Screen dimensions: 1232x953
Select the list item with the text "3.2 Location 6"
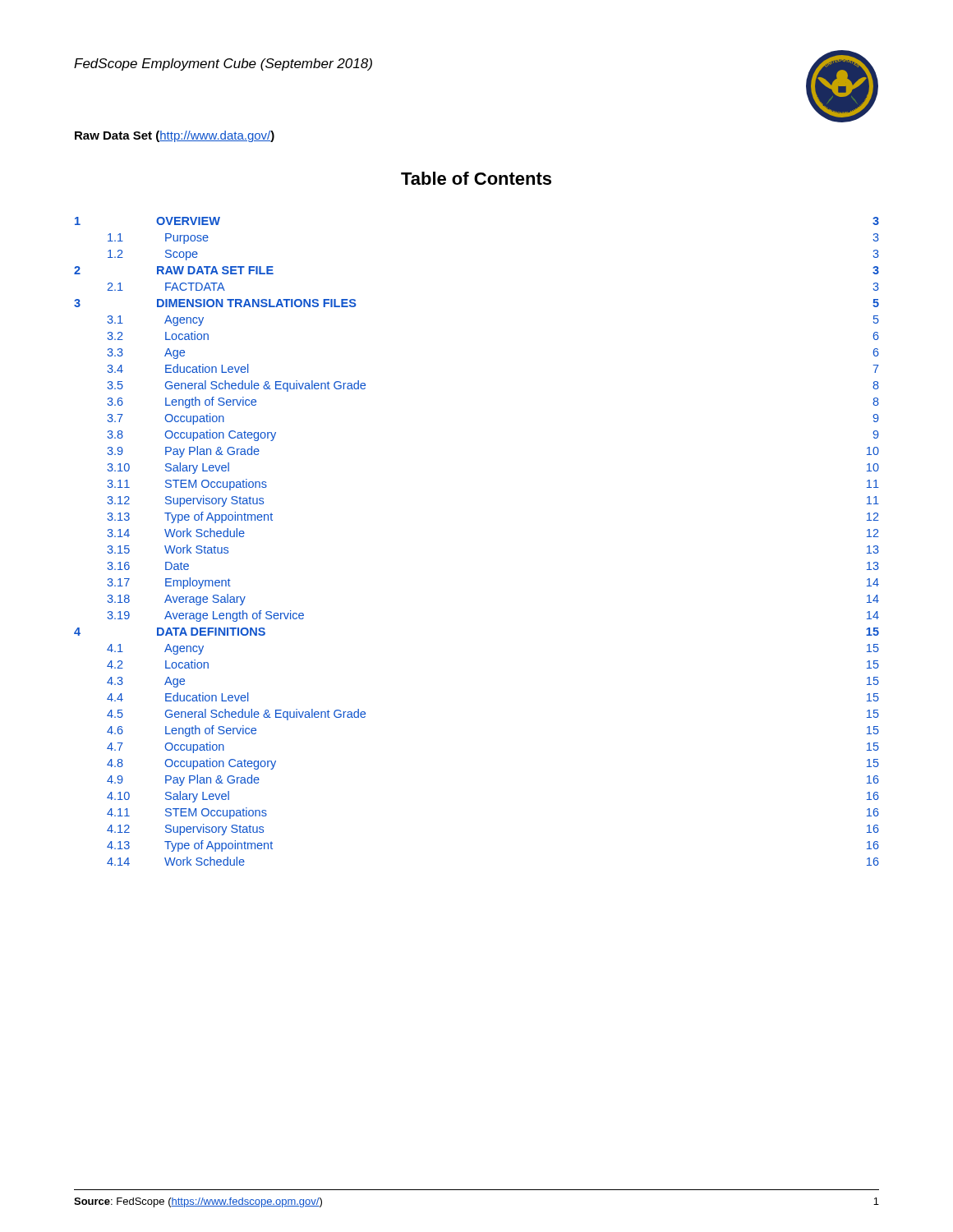110,336
